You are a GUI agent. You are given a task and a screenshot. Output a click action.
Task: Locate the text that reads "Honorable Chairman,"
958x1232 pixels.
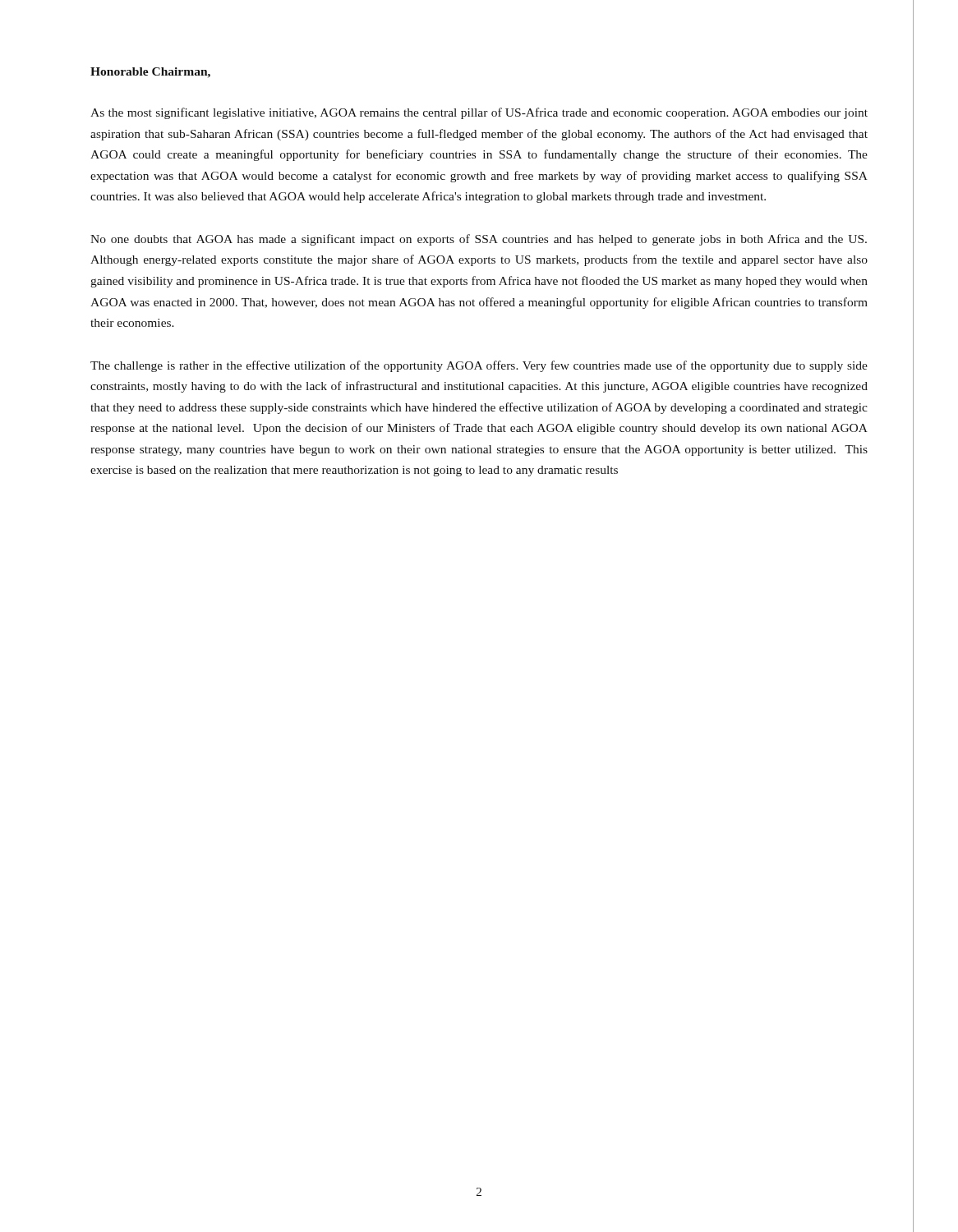[x=151, y=71]
